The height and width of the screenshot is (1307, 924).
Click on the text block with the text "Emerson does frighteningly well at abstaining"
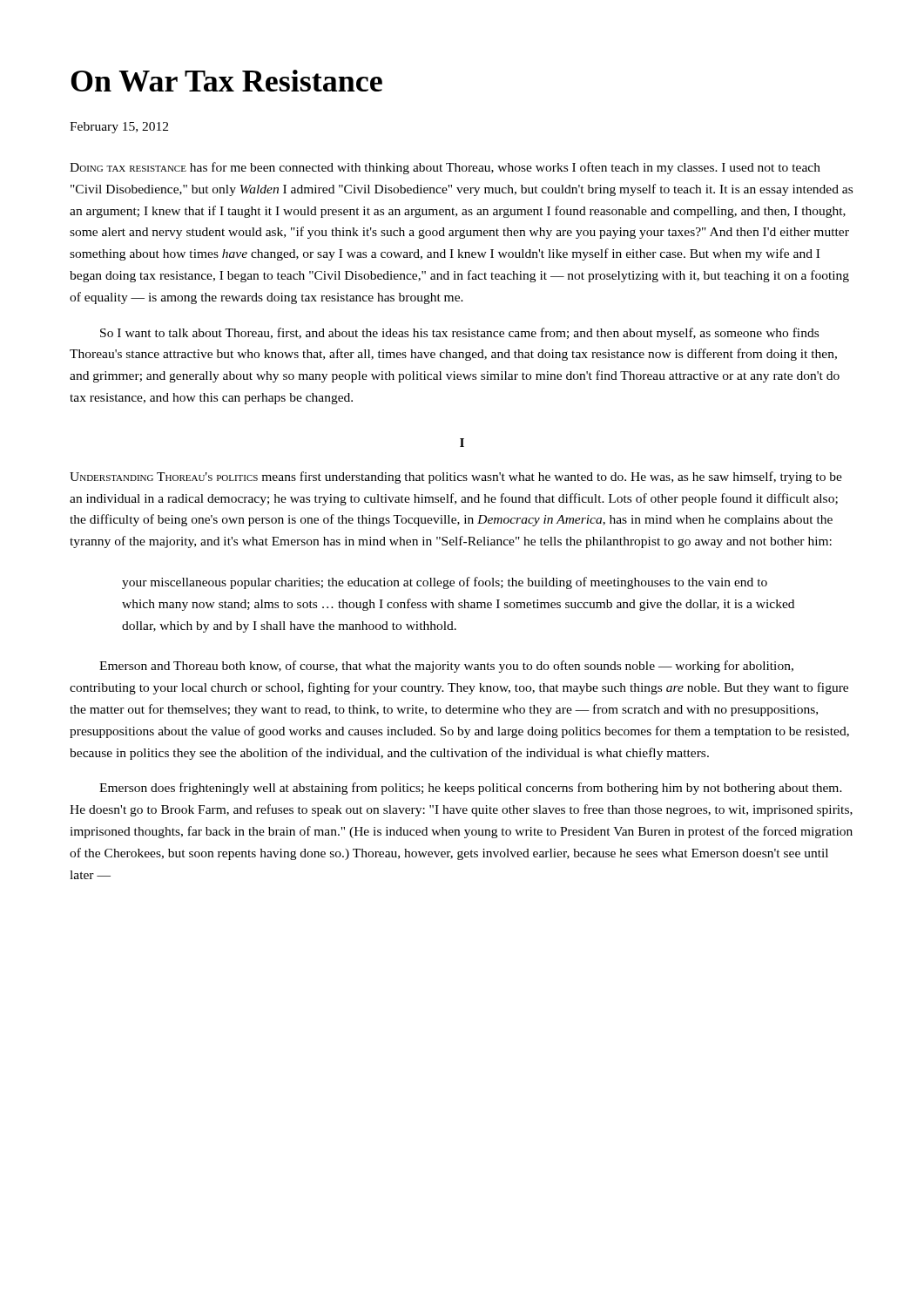[461, 831]
